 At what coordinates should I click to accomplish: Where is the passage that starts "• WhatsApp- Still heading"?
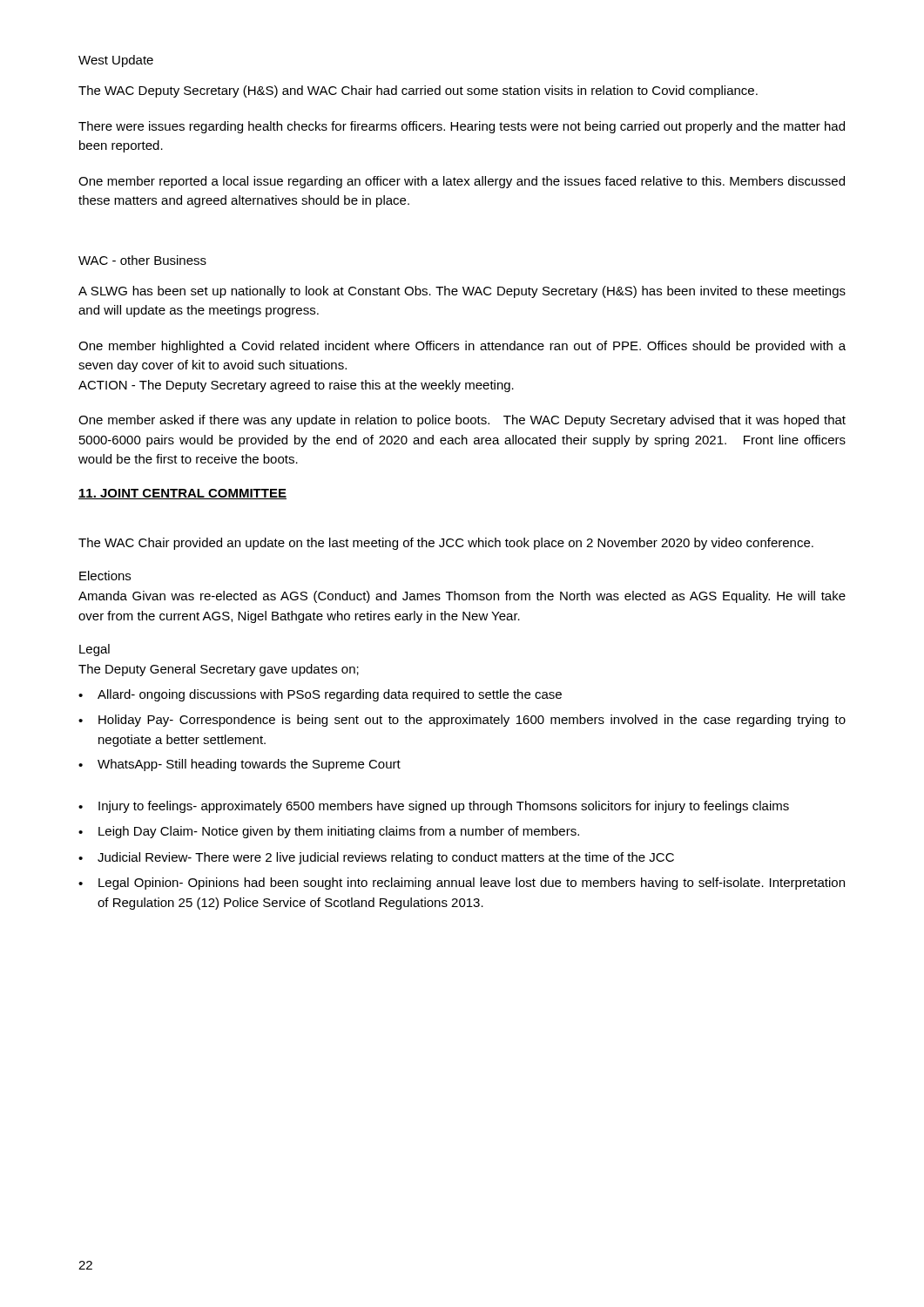[x=239, y=765]
